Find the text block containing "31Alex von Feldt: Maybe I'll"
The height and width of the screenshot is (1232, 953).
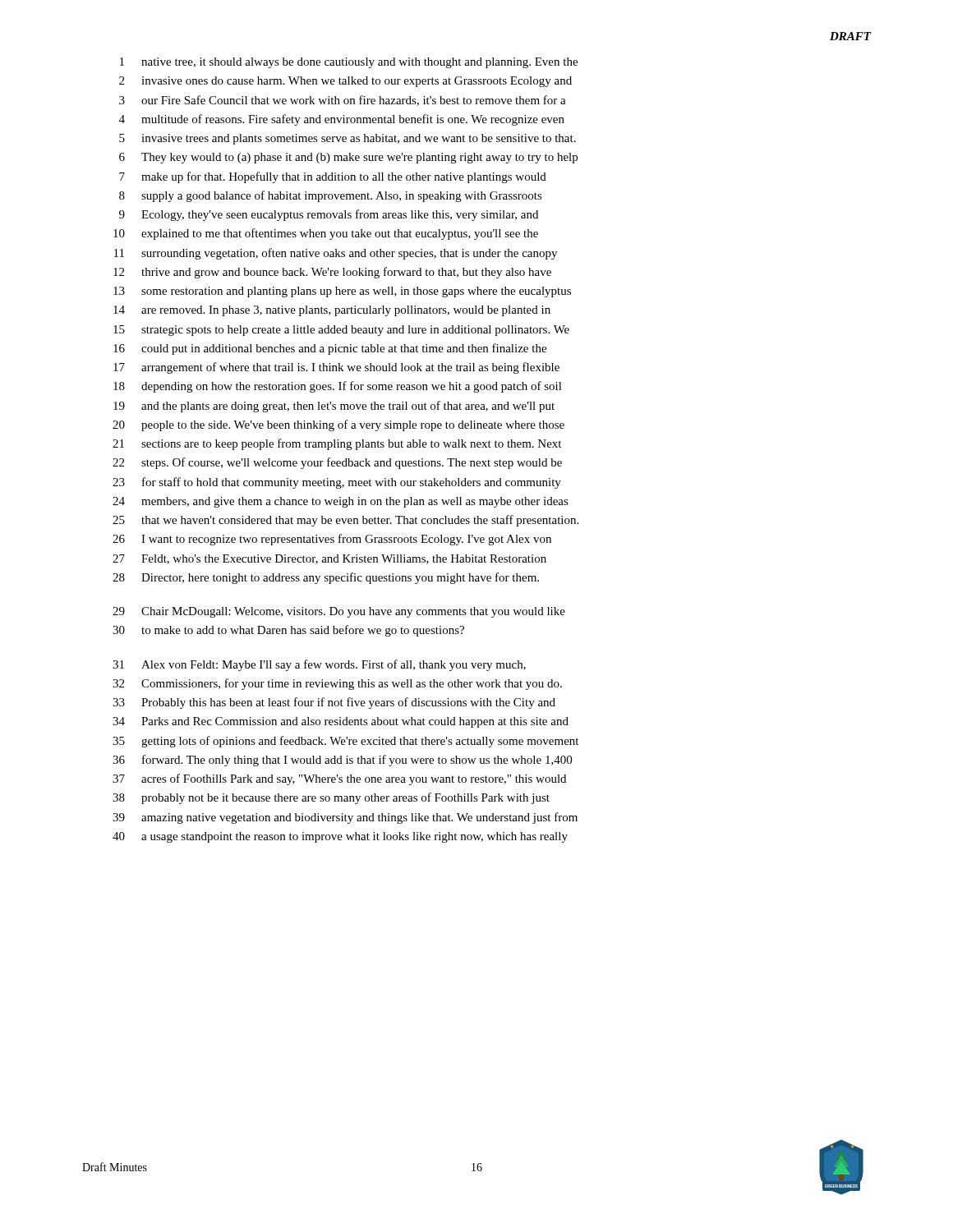pyautogui.click(x=476, y=751)
